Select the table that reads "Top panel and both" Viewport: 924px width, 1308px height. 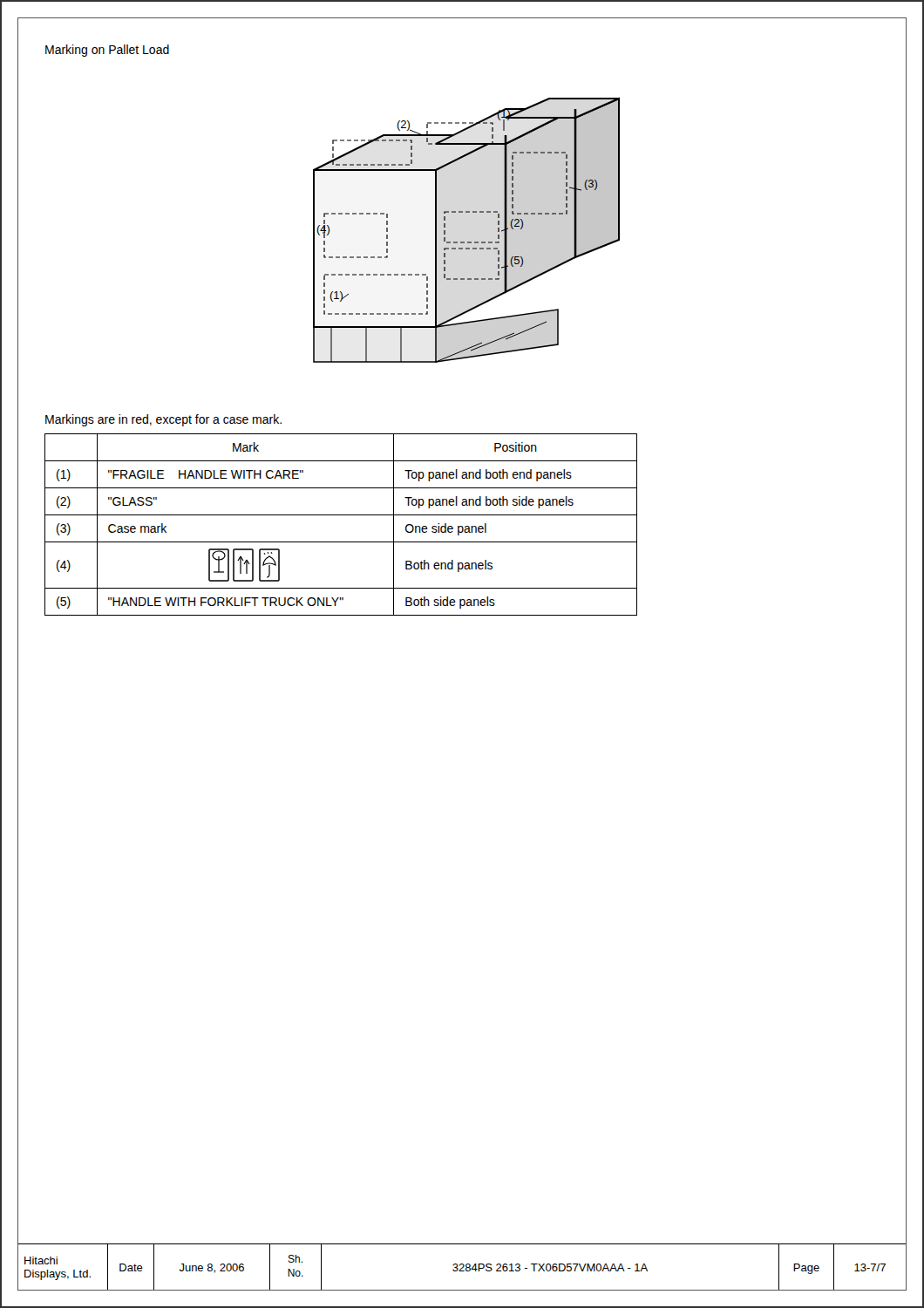click(462, 525)
